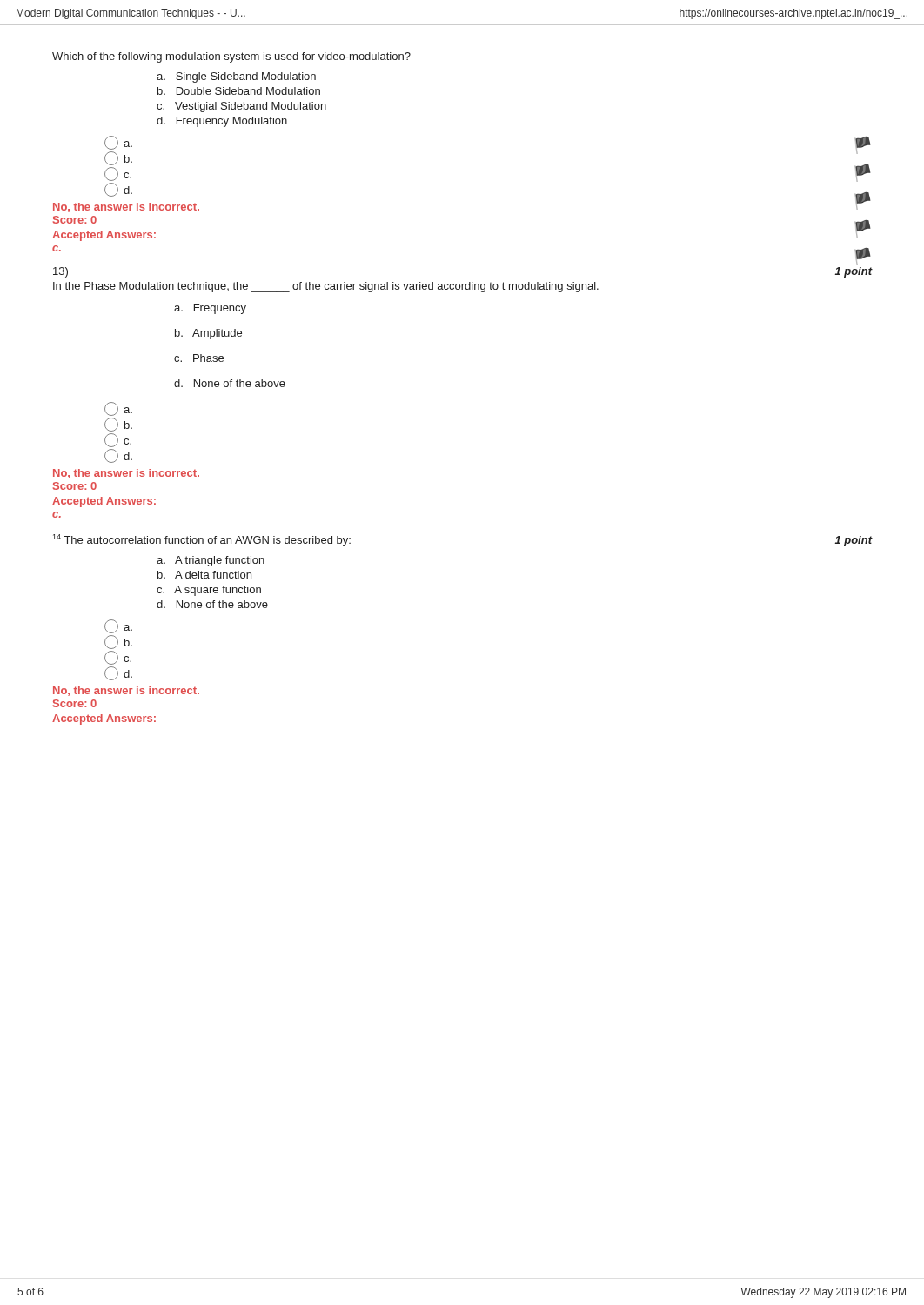Navigate to the text starting "c. Phase"
924x1305 pixels.
pos(199,358)
